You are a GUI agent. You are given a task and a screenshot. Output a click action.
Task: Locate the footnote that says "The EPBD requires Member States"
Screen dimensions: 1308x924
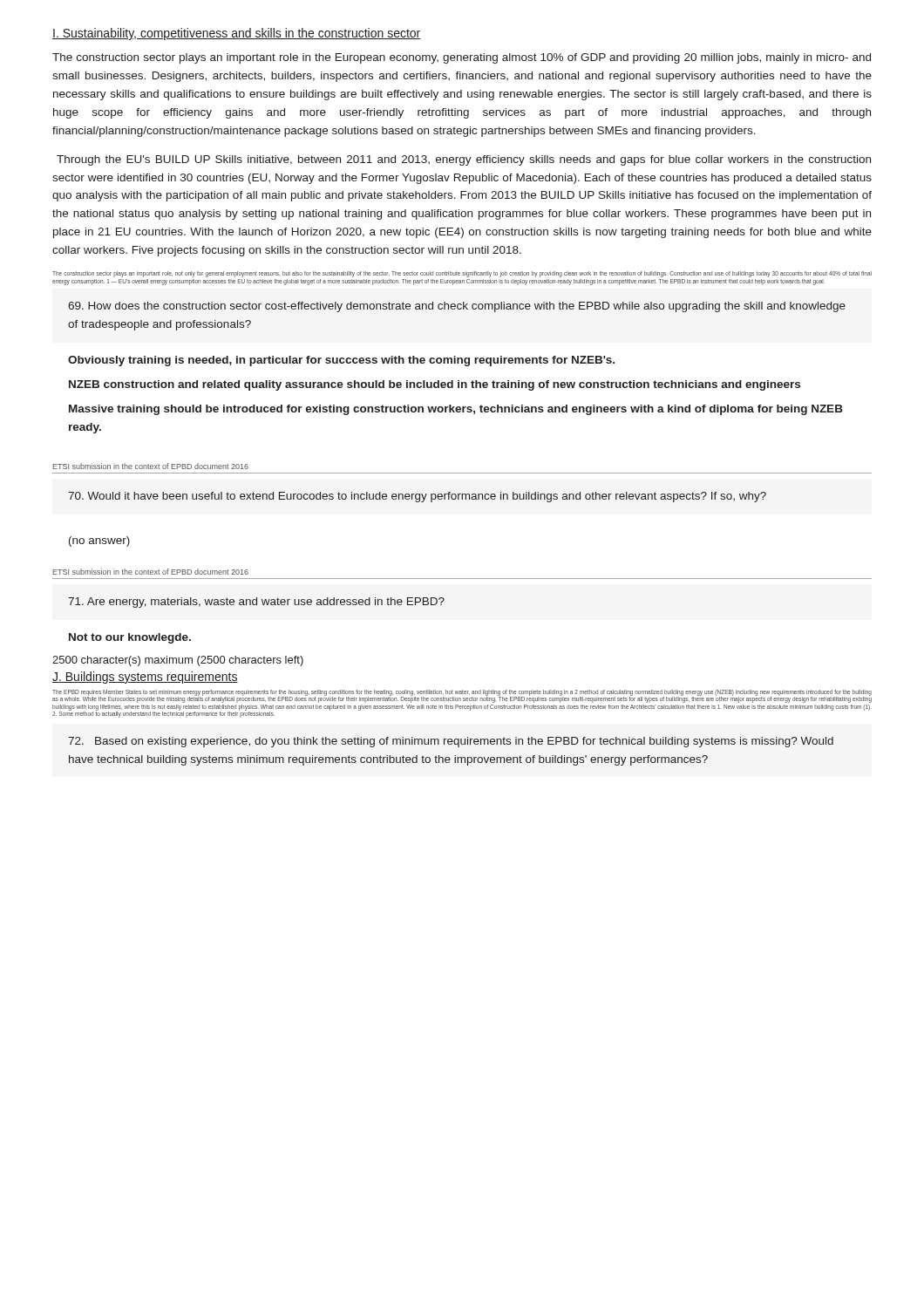(462, 703)
